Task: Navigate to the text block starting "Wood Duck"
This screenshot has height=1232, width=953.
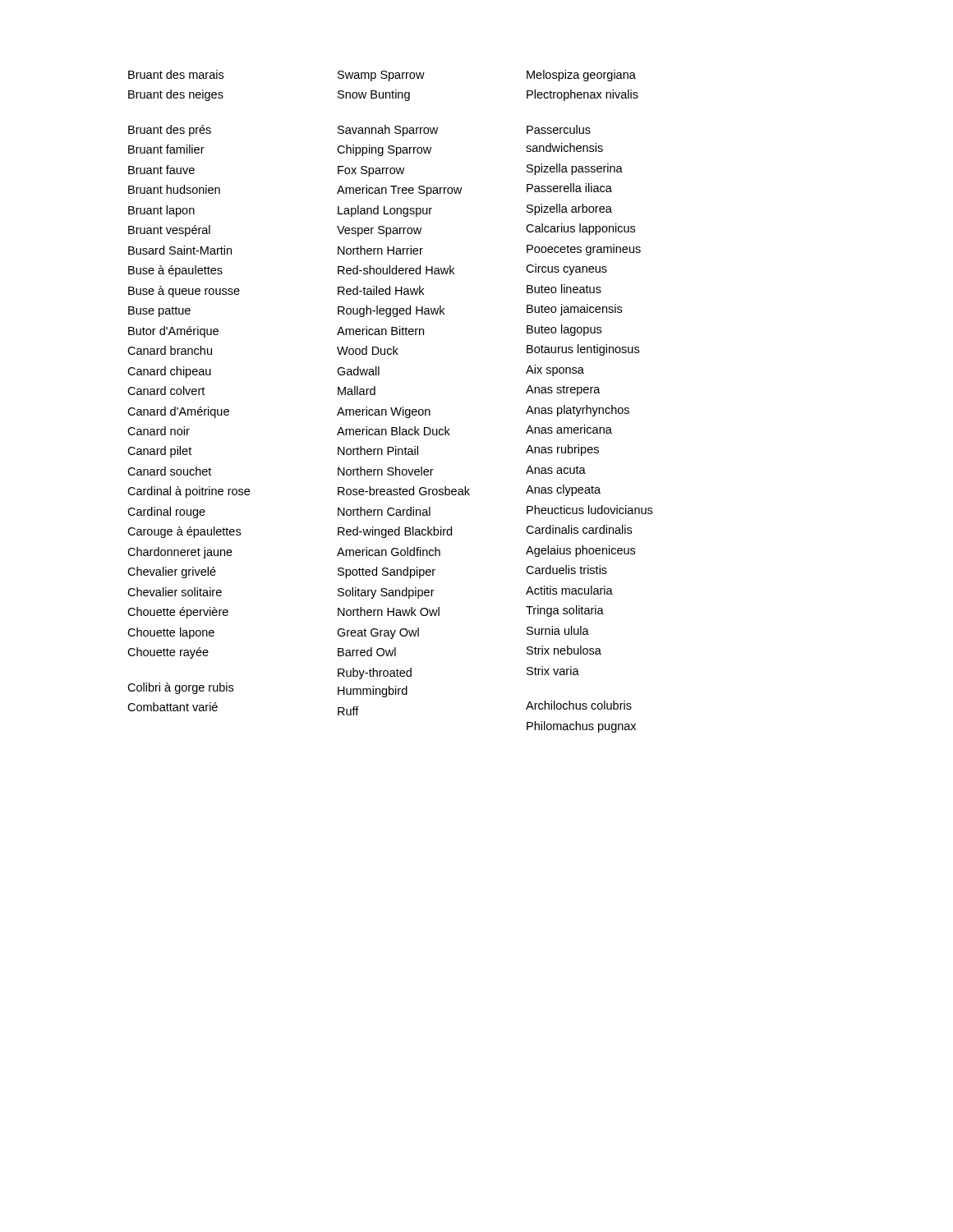Action: (367, 351)
